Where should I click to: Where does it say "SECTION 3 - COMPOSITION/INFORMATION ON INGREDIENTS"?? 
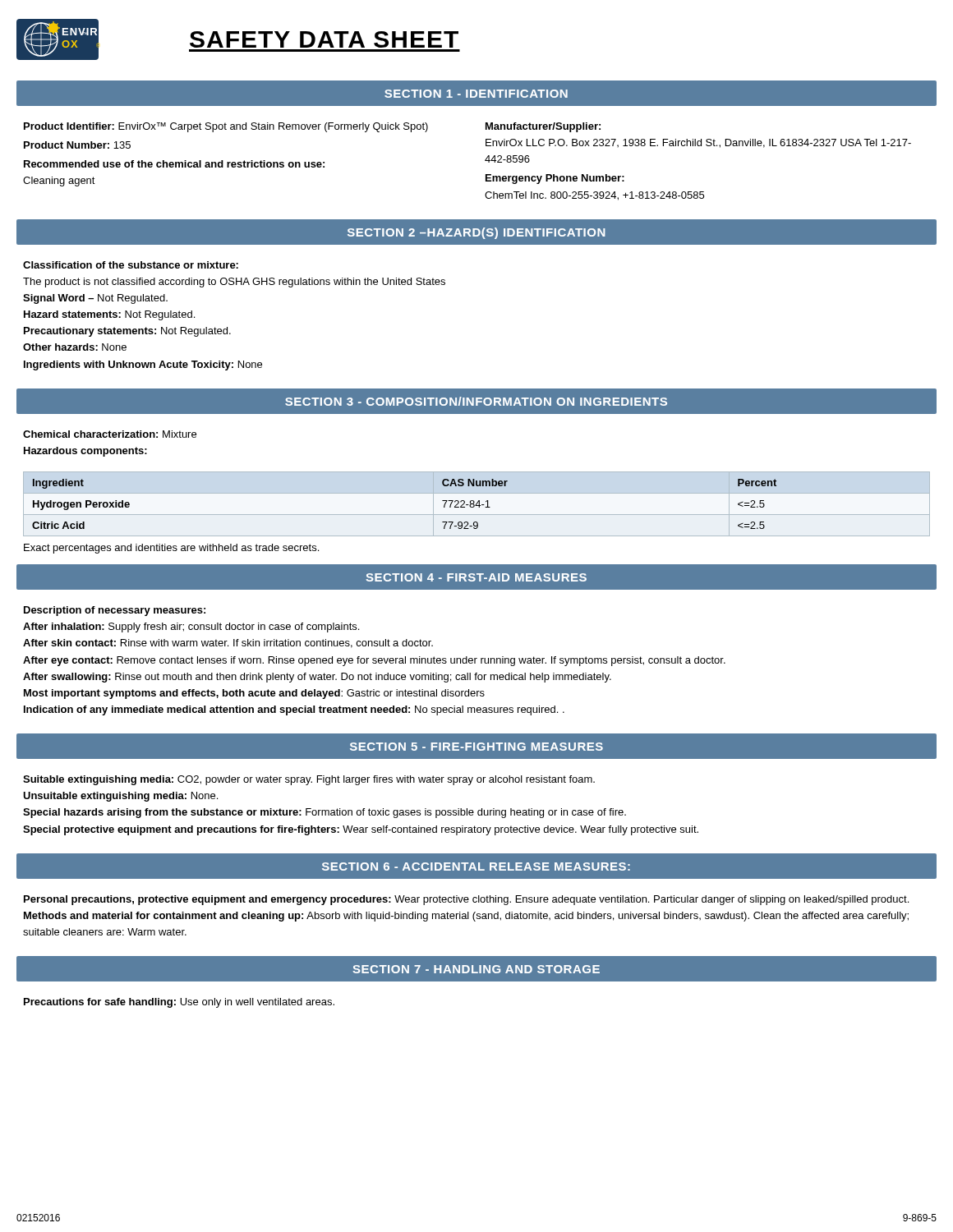coord(476,401)
